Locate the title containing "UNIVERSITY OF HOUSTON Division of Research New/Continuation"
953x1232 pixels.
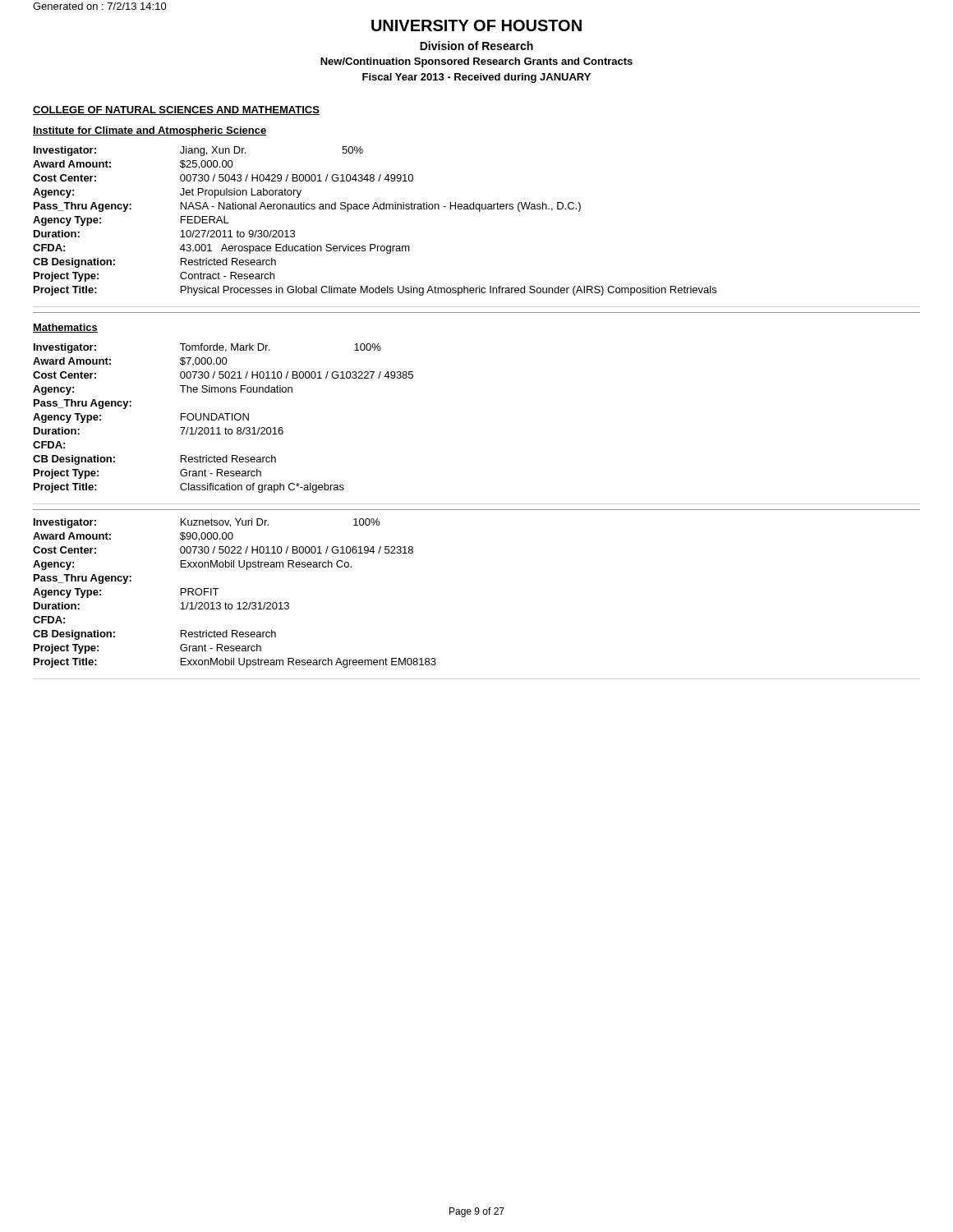[x=476, y=50]
